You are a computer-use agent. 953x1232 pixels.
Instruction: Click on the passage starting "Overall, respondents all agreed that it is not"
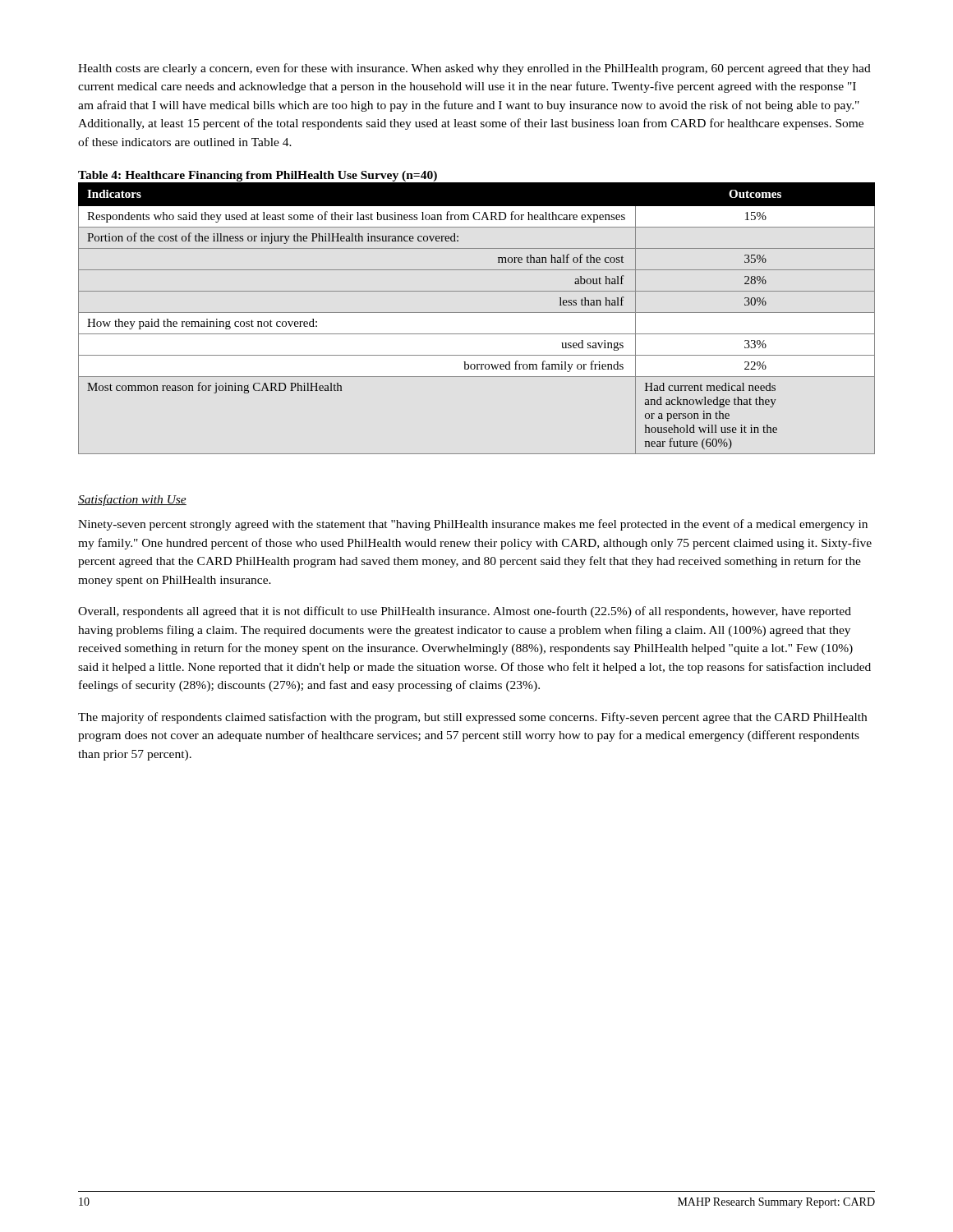475,648
